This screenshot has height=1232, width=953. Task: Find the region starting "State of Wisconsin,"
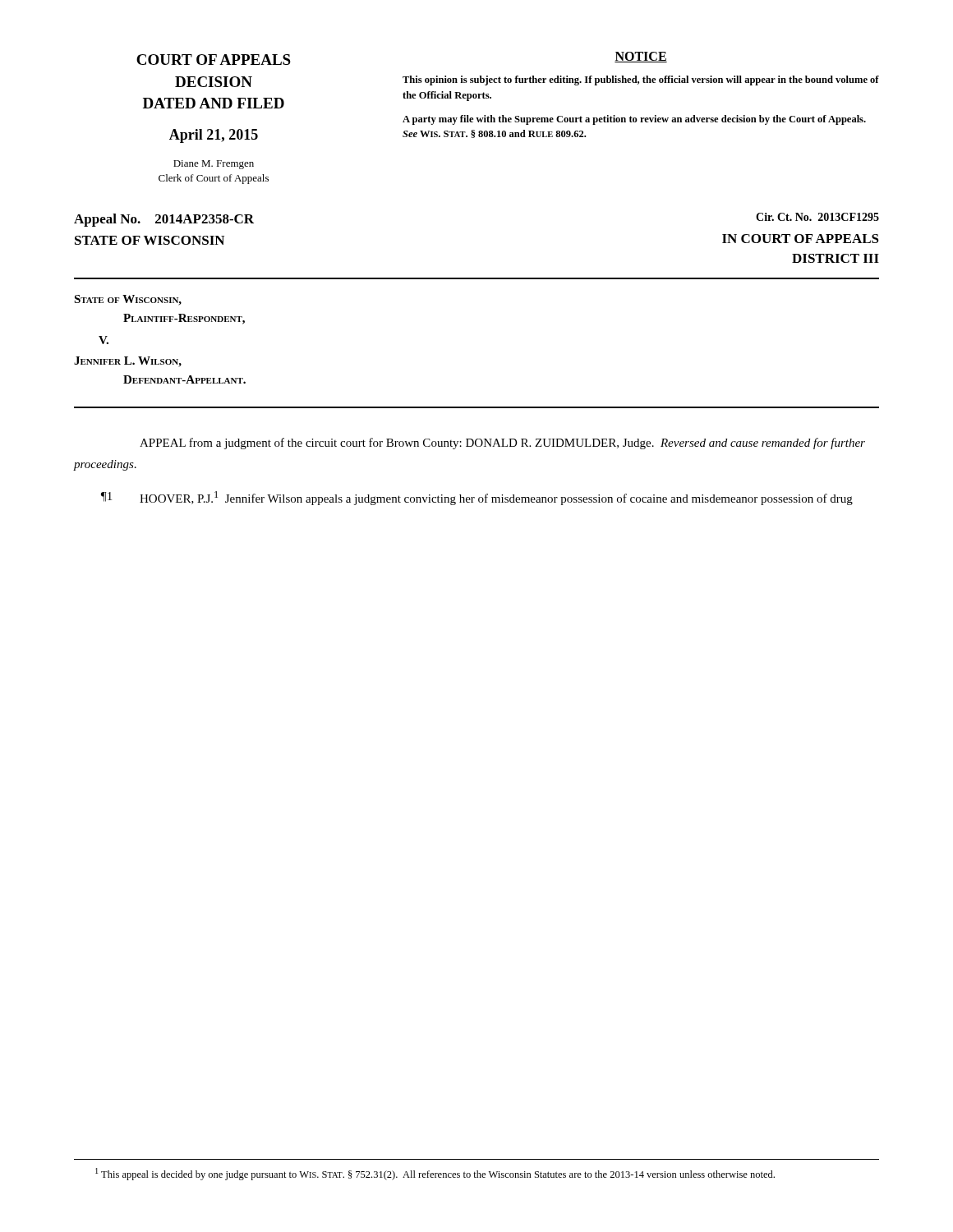click(x=128, y=299)
